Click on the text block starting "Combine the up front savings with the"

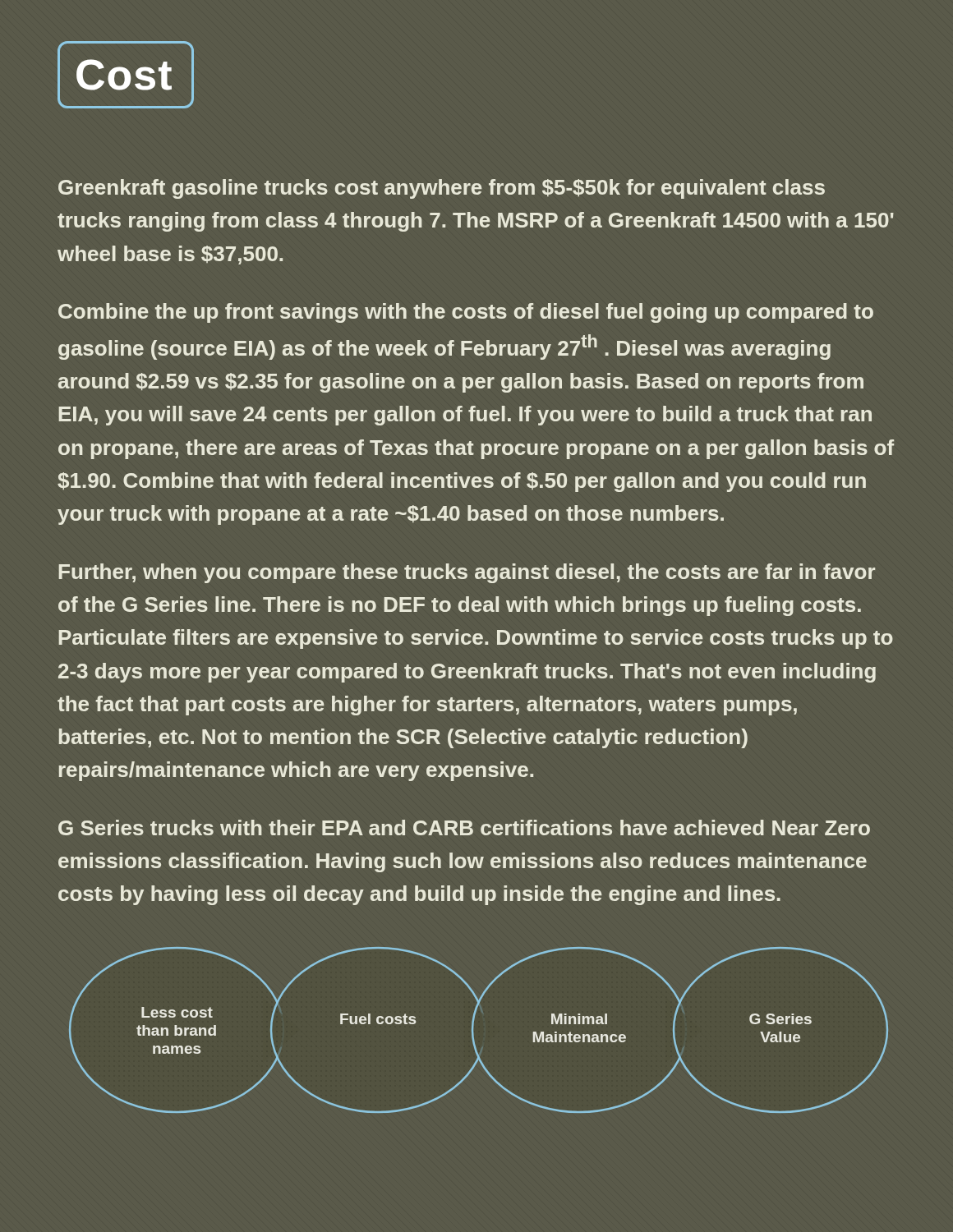coord(476,412)
